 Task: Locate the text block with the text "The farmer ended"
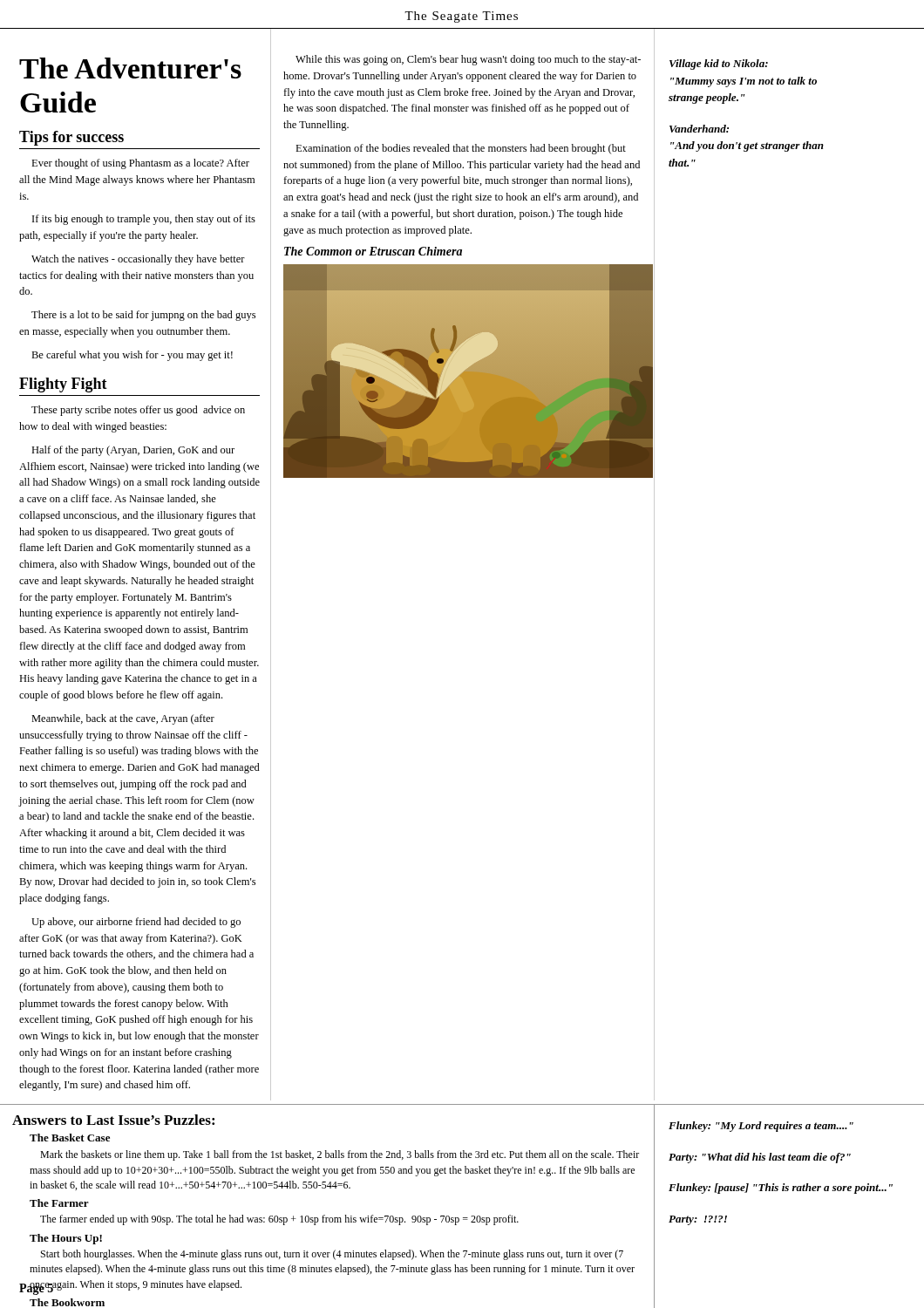click(280, 1219)
